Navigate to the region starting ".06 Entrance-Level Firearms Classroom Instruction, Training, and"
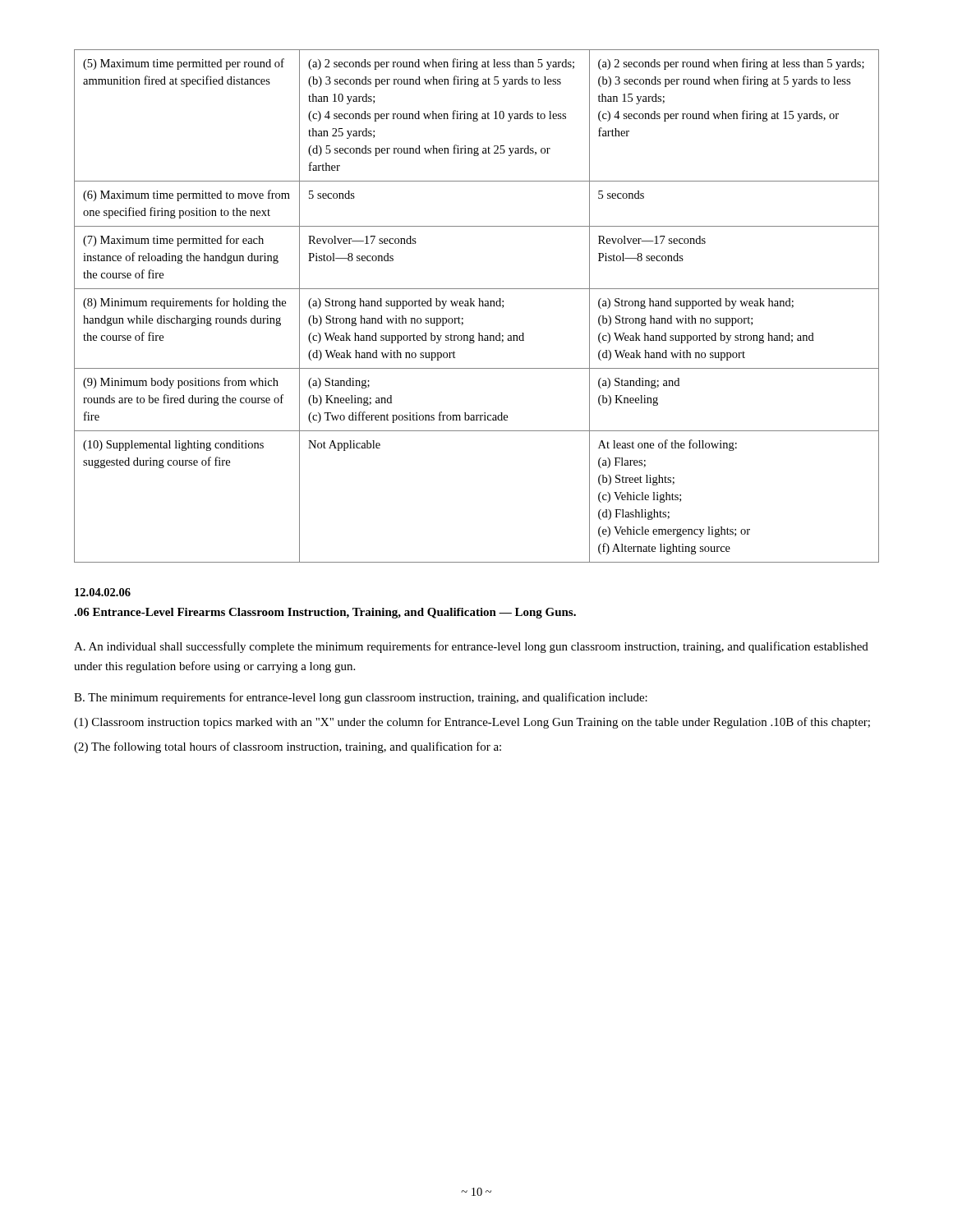953x1232 pixels. click(x=325, y=612)
